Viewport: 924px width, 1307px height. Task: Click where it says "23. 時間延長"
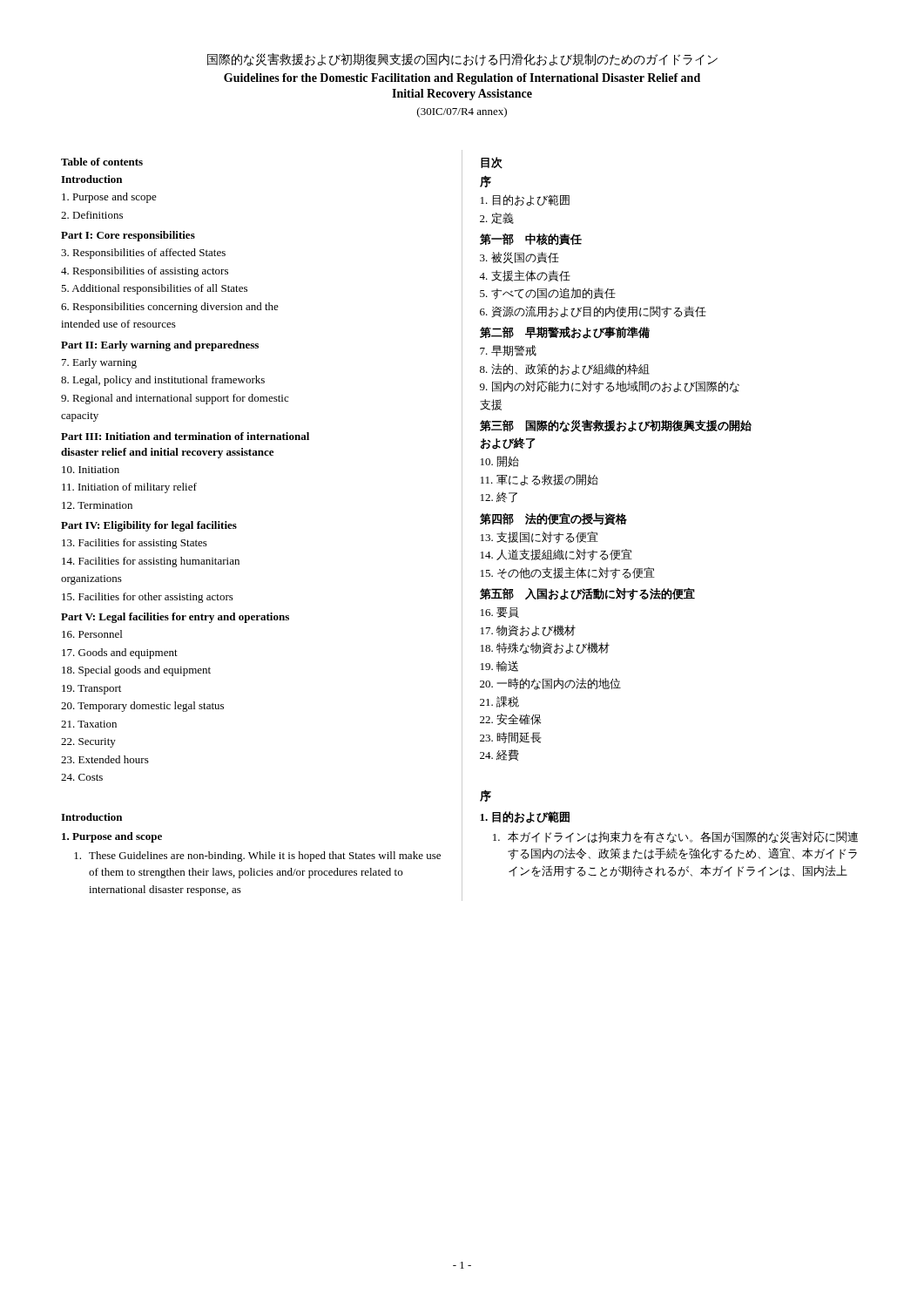[511, 737]
